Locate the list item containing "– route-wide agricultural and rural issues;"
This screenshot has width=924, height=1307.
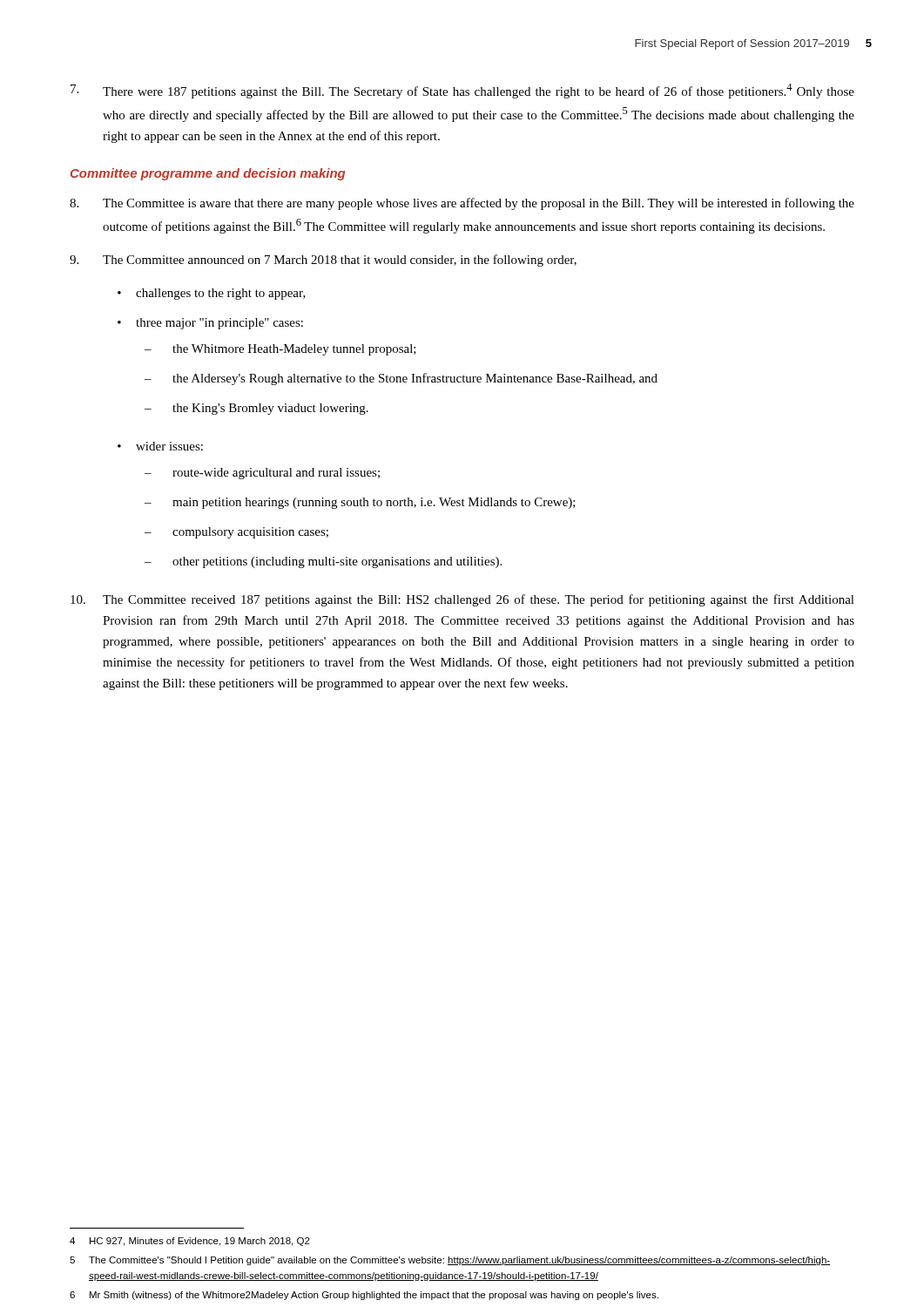pos(262,474)
